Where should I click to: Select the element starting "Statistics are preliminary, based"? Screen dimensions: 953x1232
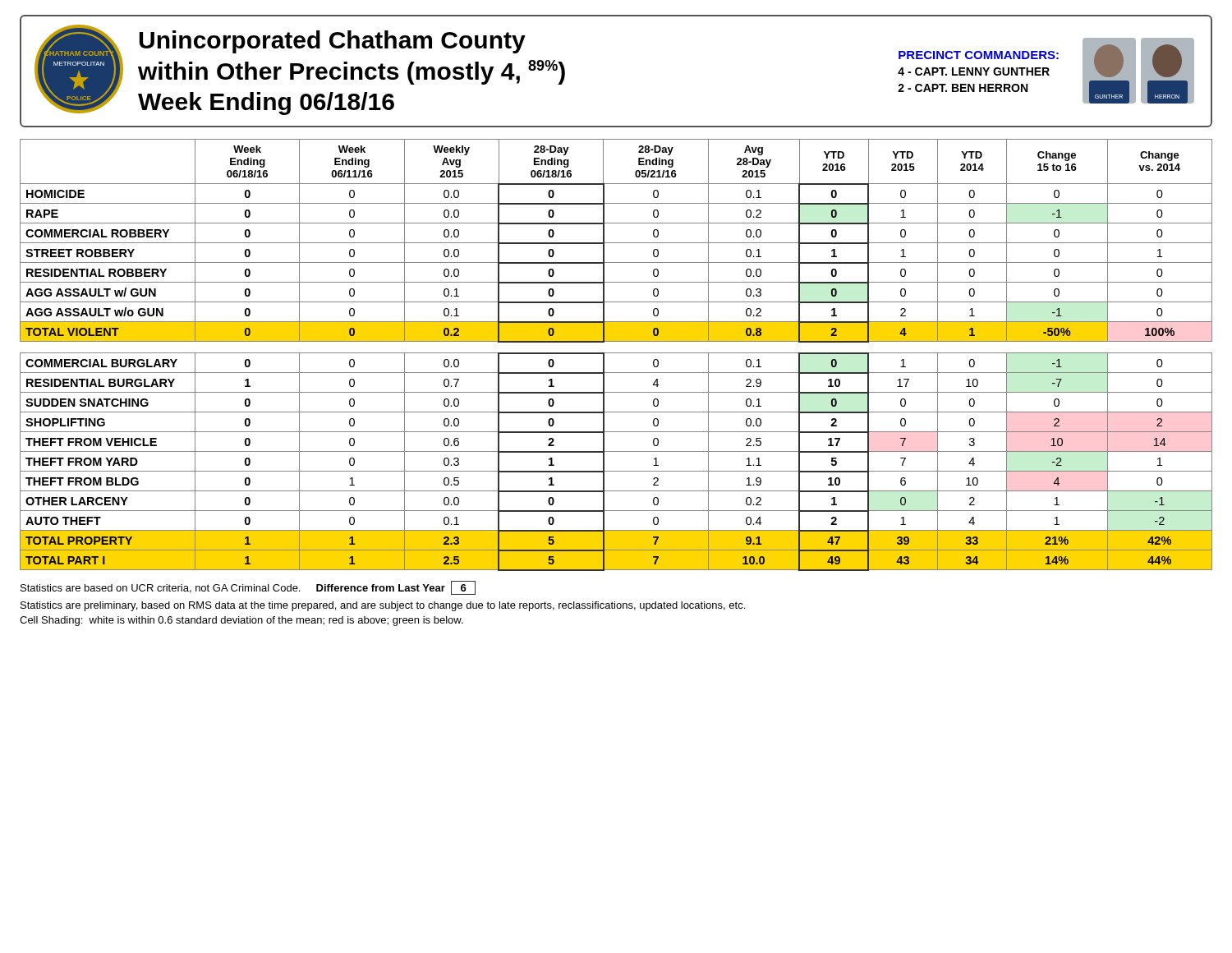[383, 605]
